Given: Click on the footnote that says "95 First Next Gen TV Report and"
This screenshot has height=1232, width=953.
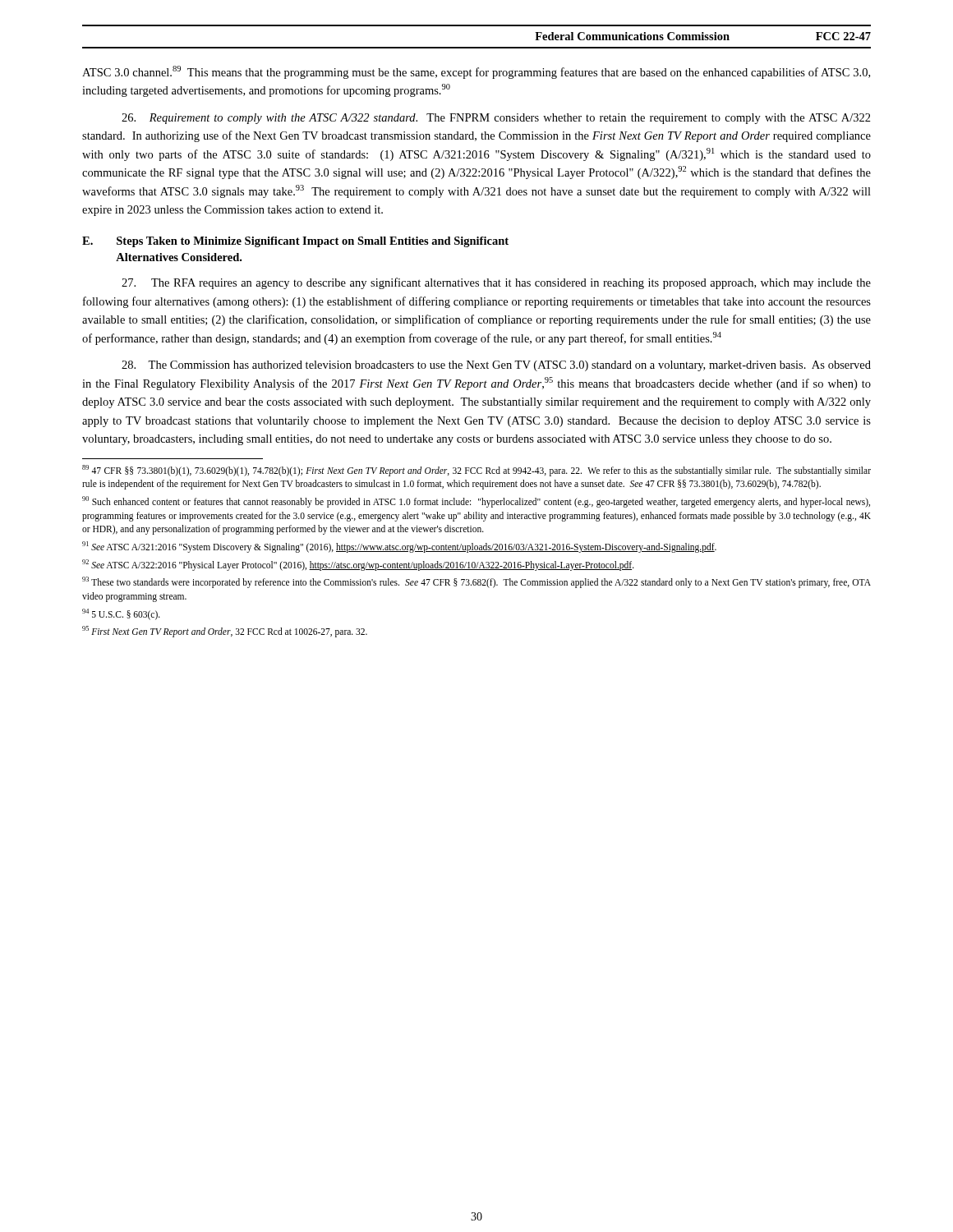Looking at the screenshot, I should pyautogui.click(x=225, y=631).
